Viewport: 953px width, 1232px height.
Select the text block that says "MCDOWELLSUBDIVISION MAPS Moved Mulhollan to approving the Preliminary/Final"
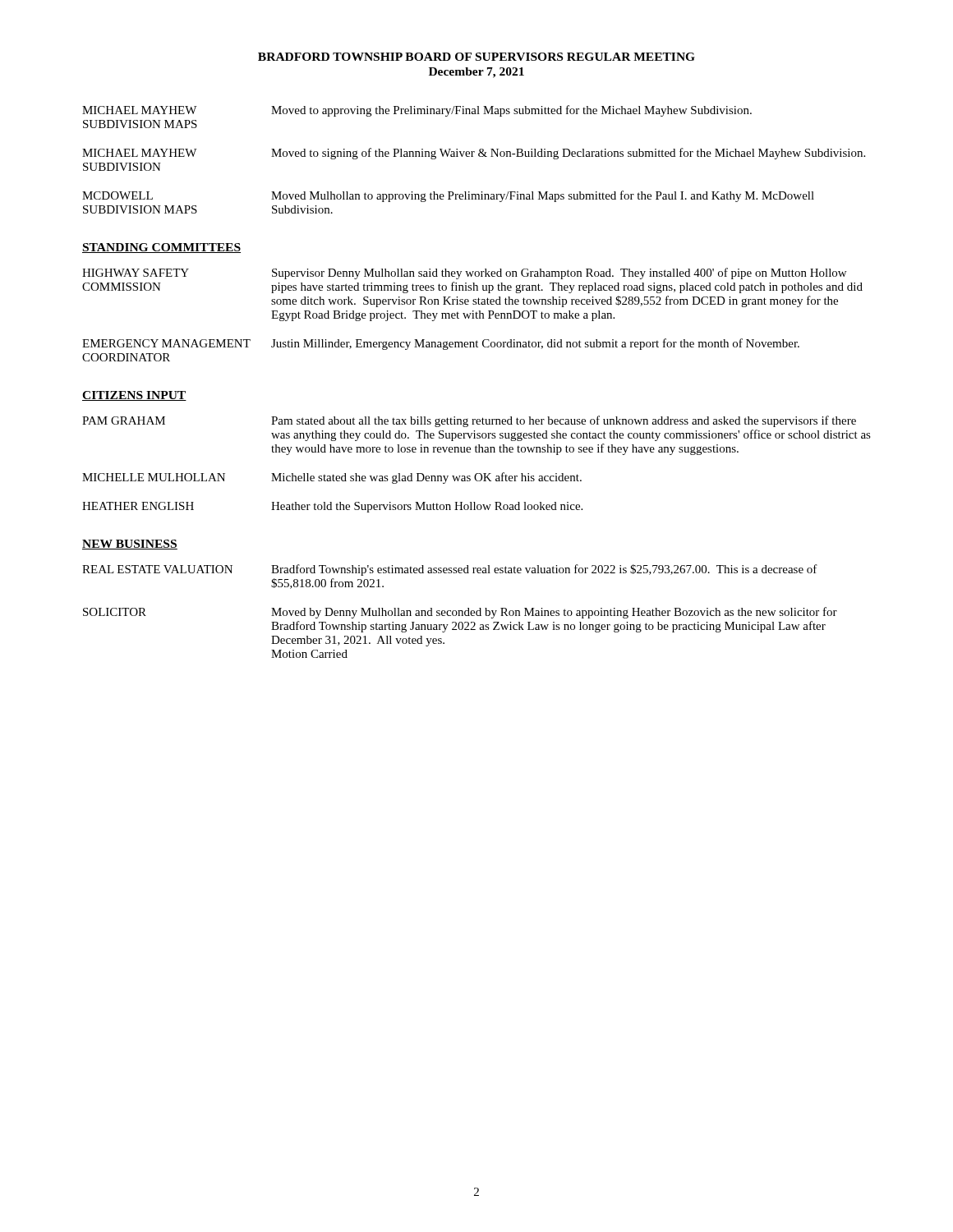point(476,203)
